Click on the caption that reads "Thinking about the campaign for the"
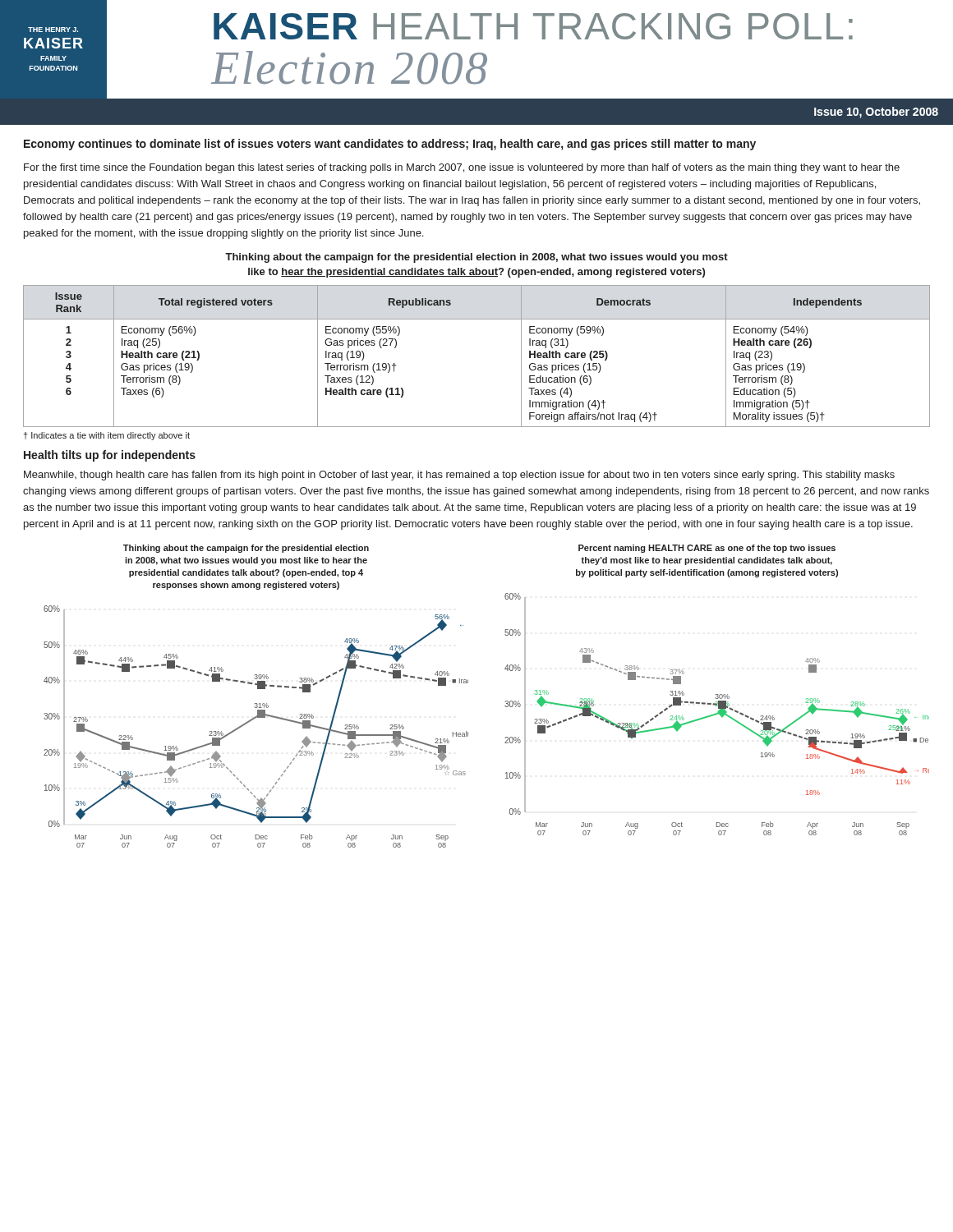The width and height of the screenshot is (953, 1232). tap(476, 264)
